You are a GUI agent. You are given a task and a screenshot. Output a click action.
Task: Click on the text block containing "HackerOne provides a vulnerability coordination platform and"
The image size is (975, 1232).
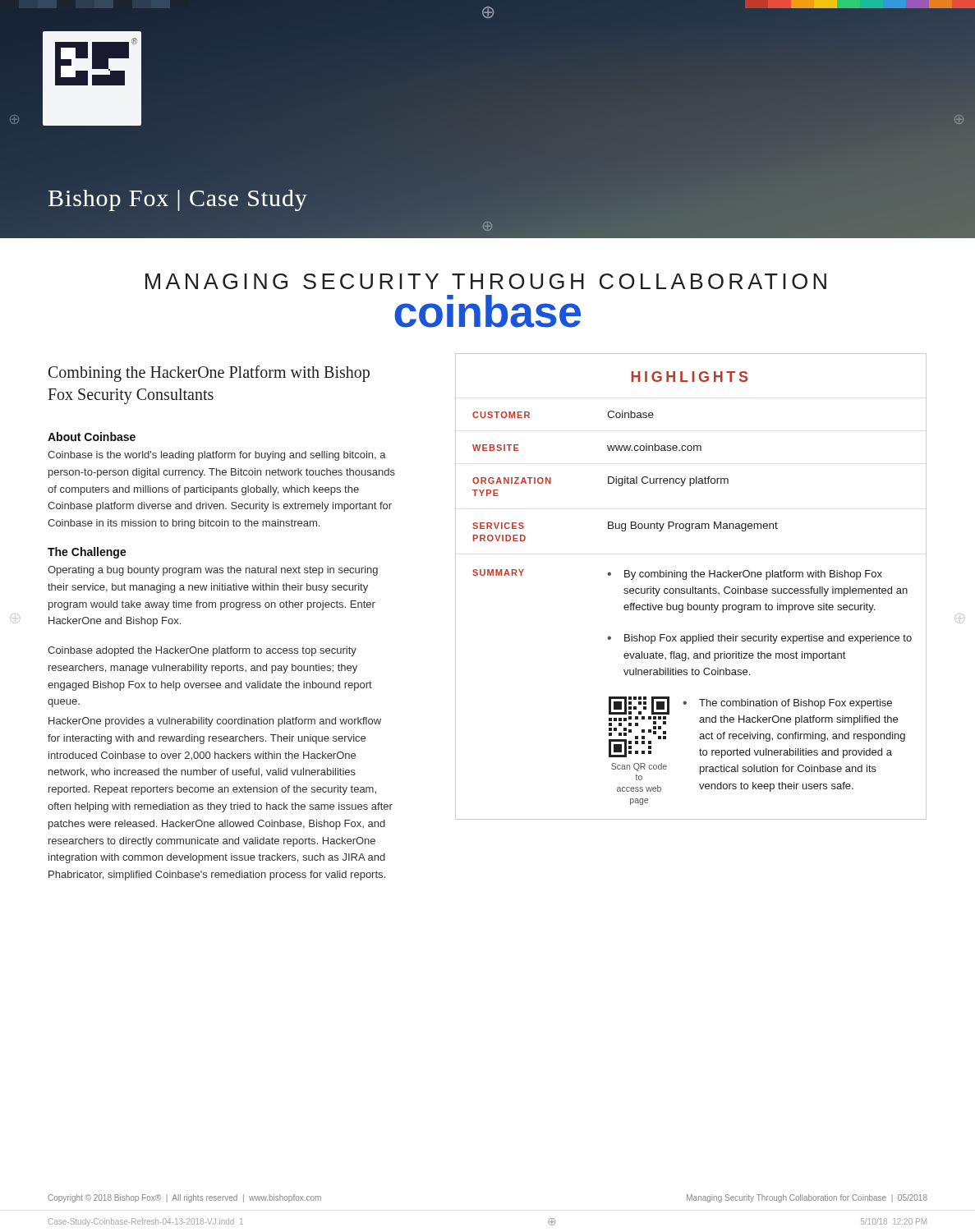click(220, 798)
